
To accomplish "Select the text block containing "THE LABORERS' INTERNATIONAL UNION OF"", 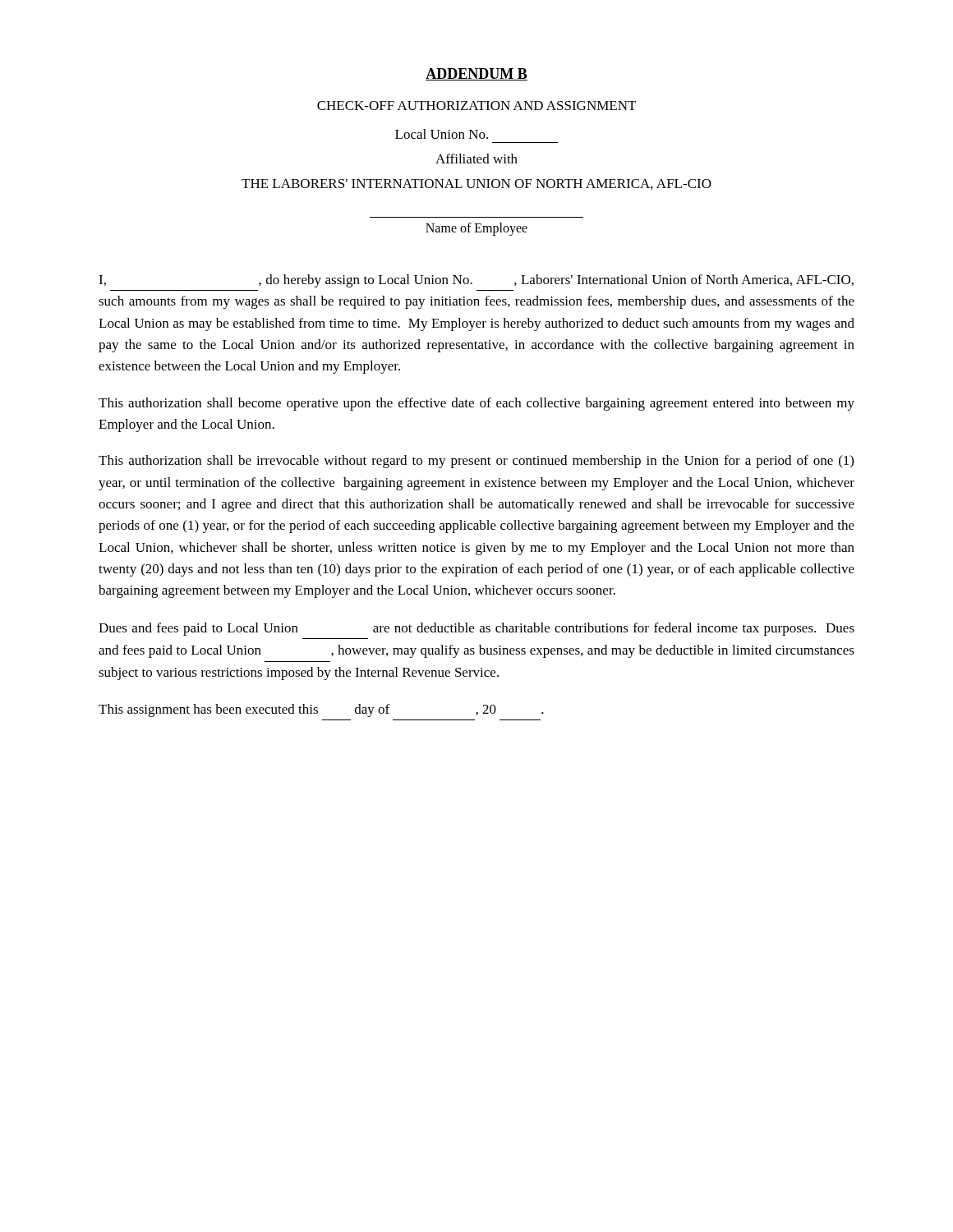I will pyautogui.click(x=476, y=184).
